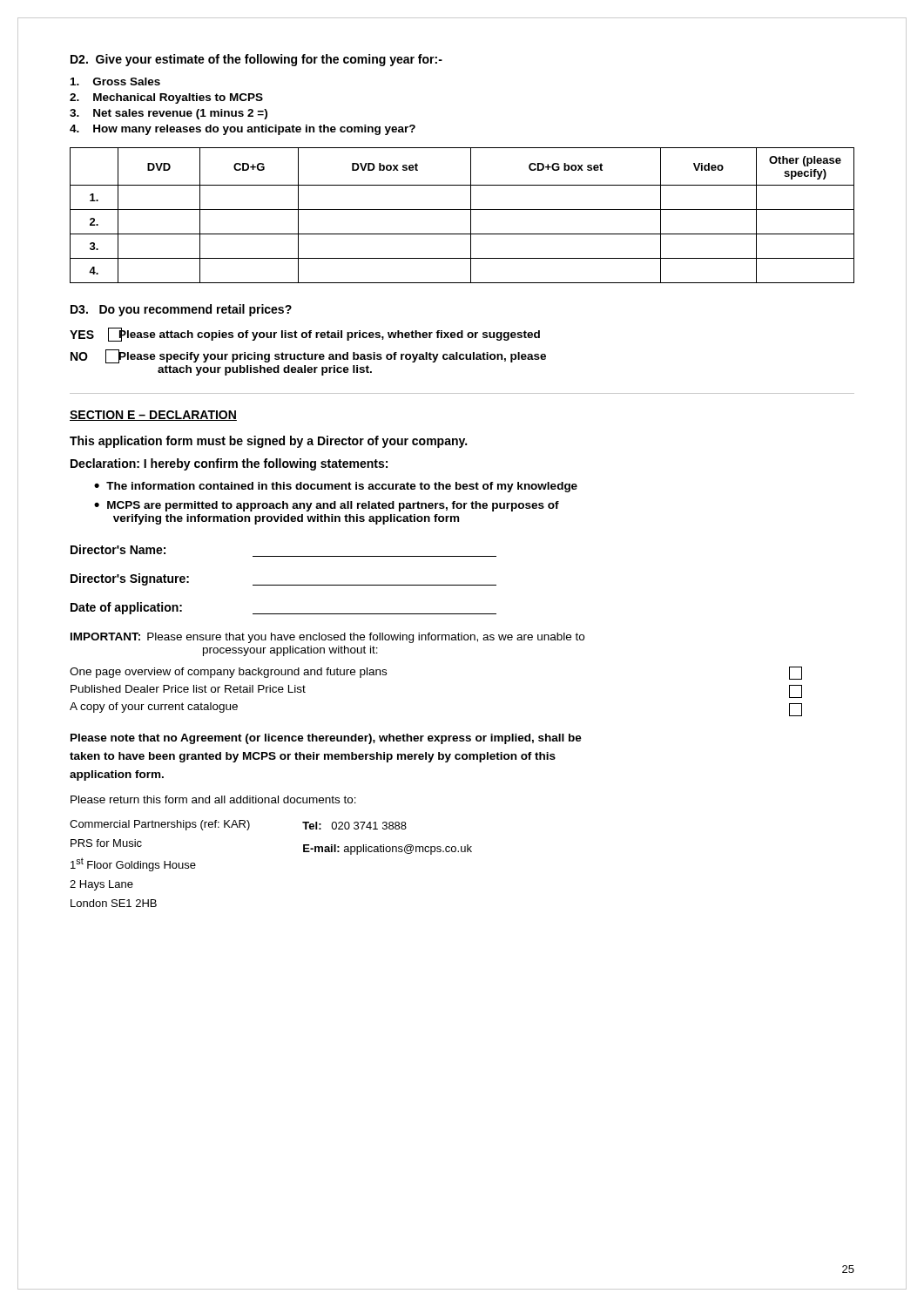Find the text block that says "Please return this"

point(213,799)
